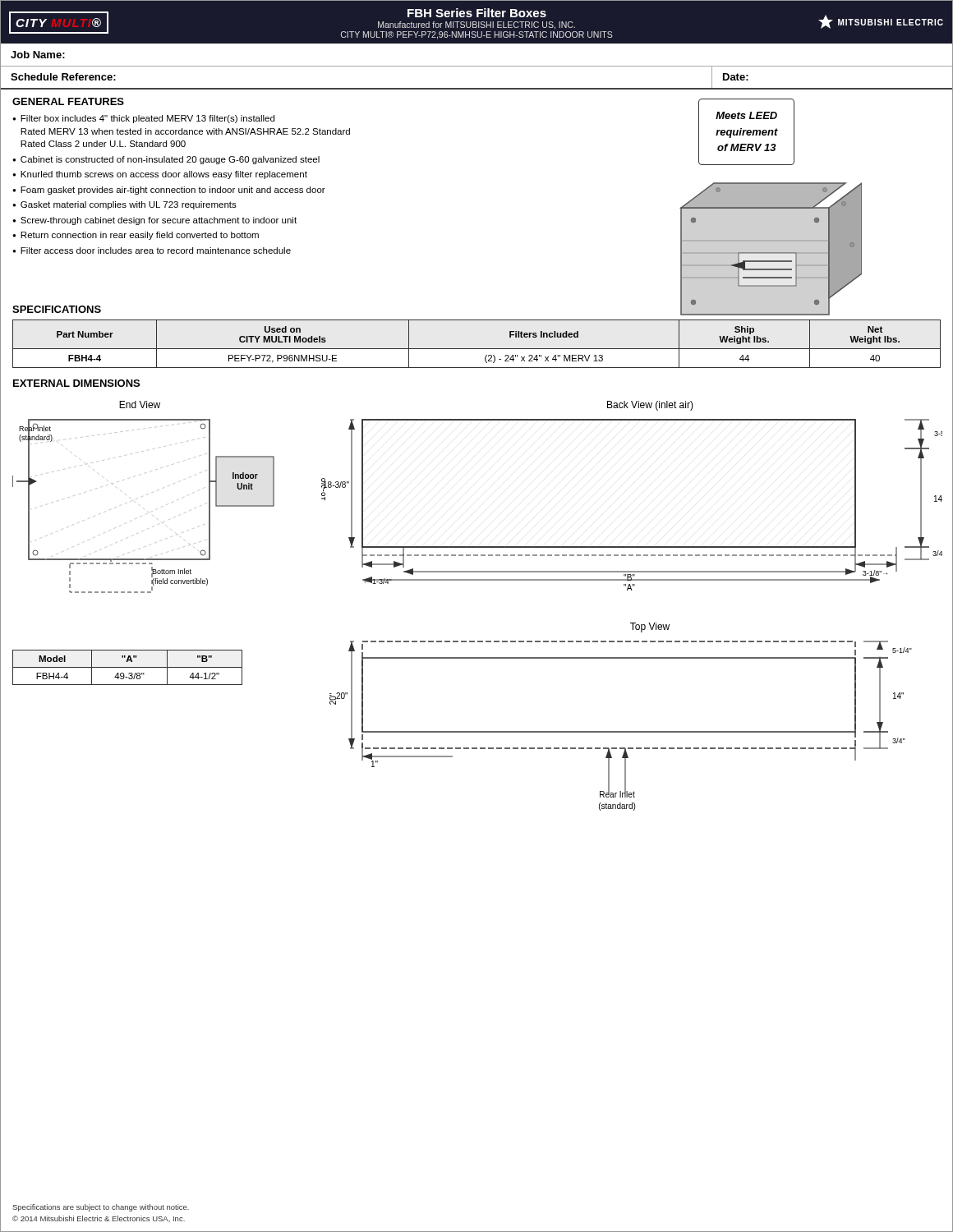This screenshot has width=953, height=1232.
Task: Locate the block of text that opens with "● Cabinet is constructed of"
Action: 166,160
